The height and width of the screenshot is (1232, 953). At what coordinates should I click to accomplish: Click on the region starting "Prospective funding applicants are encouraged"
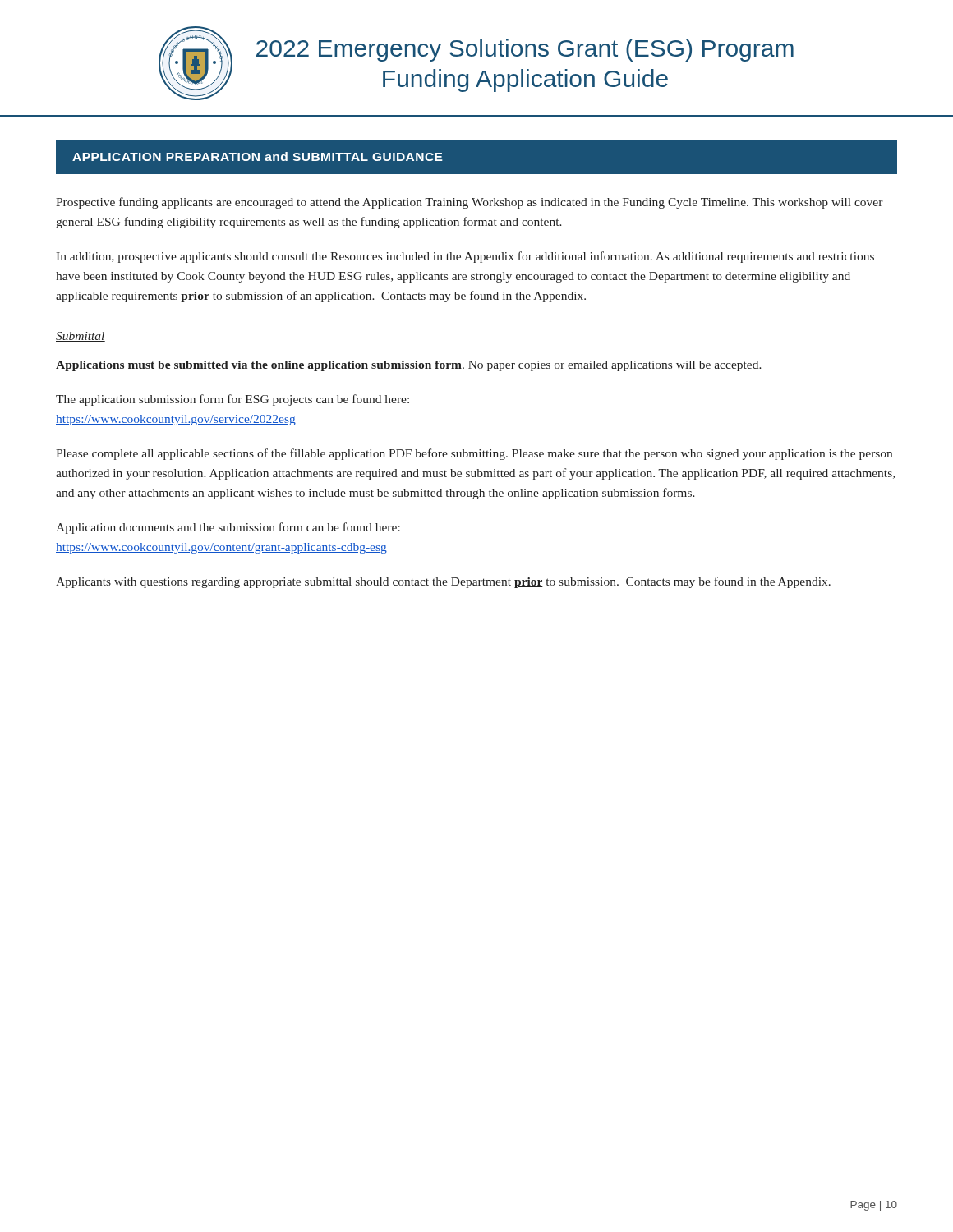469,211
